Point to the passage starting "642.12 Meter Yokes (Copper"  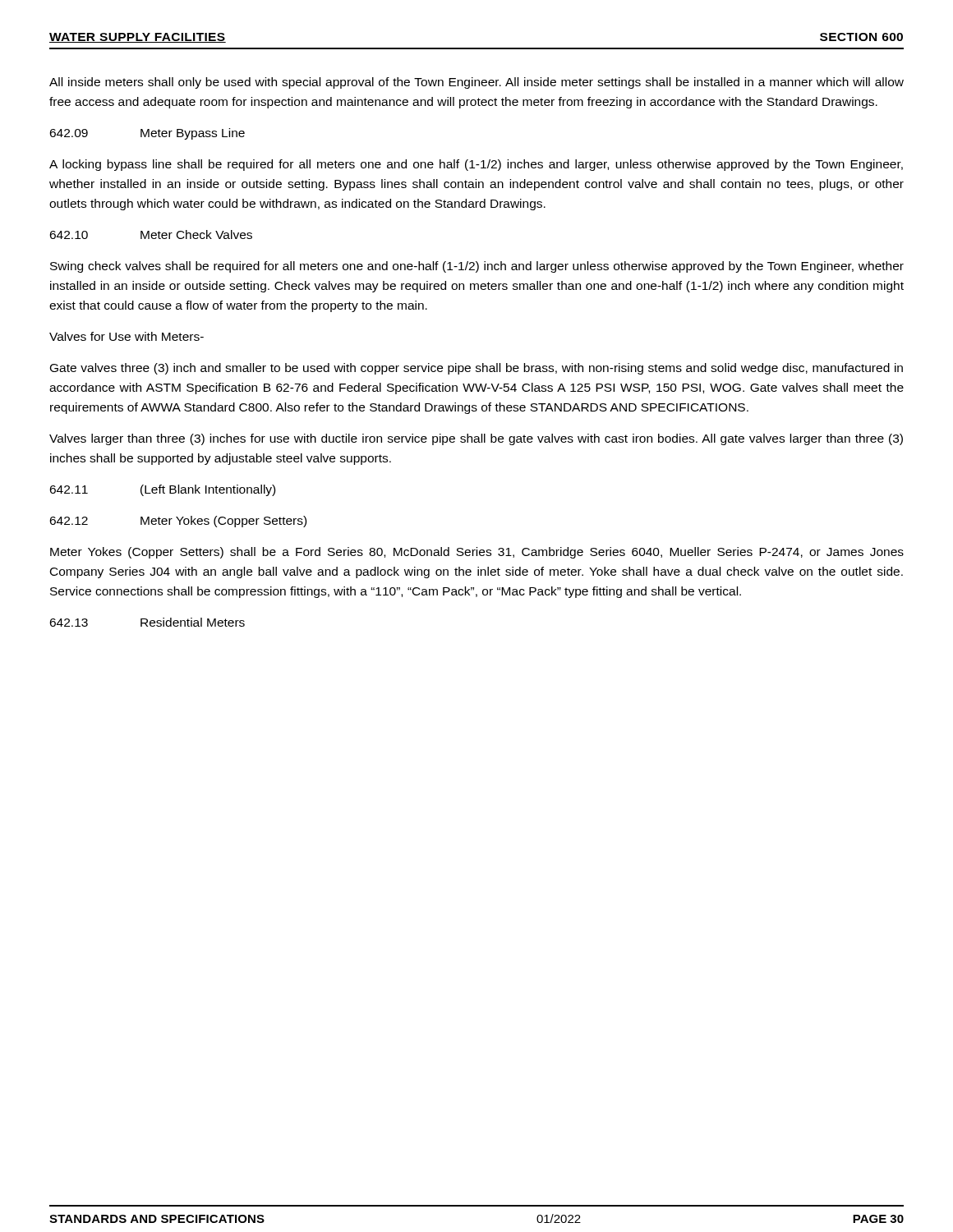click(x=178, y=521)
